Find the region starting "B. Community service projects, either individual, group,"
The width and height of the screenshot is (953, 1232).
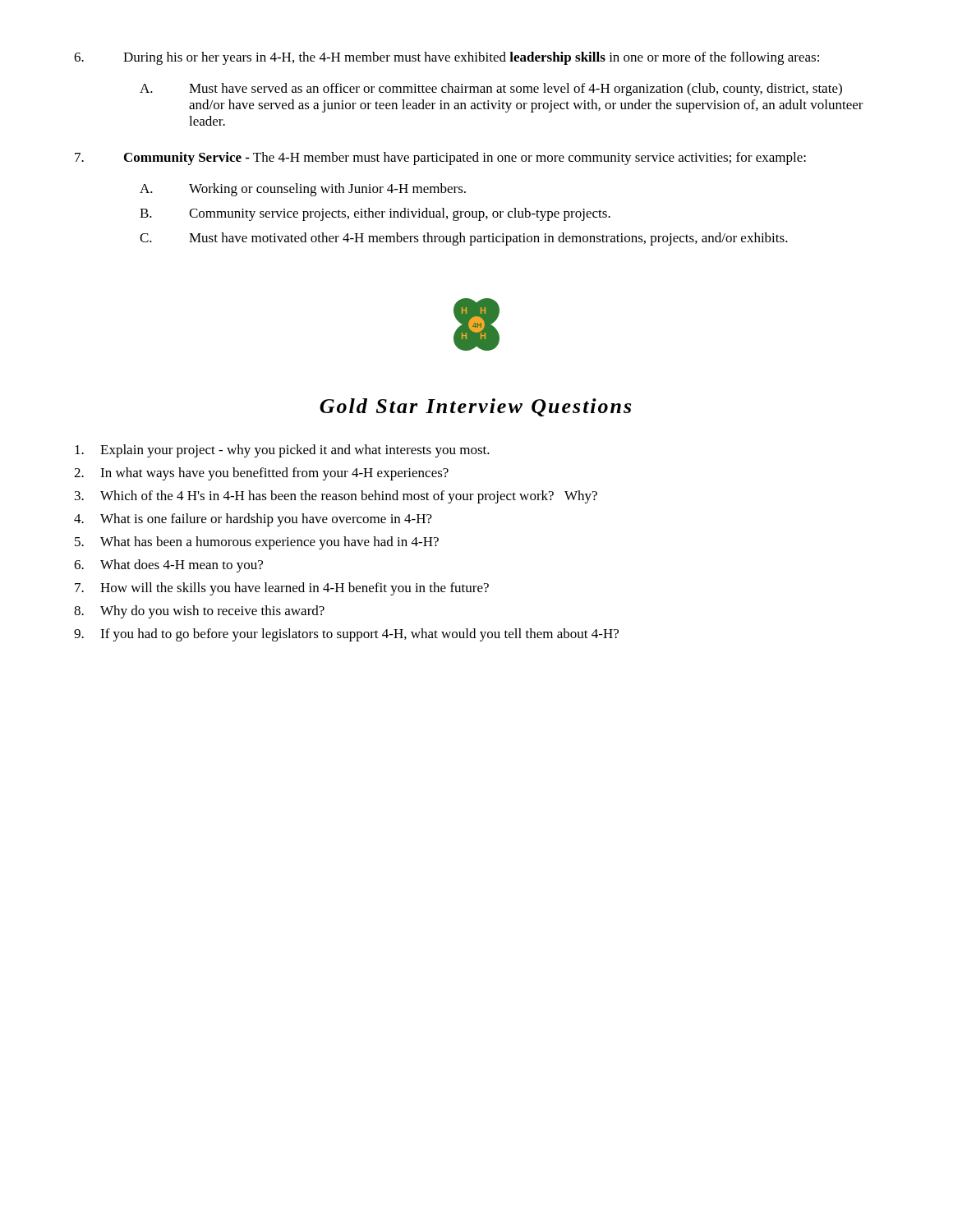(375, 214)
